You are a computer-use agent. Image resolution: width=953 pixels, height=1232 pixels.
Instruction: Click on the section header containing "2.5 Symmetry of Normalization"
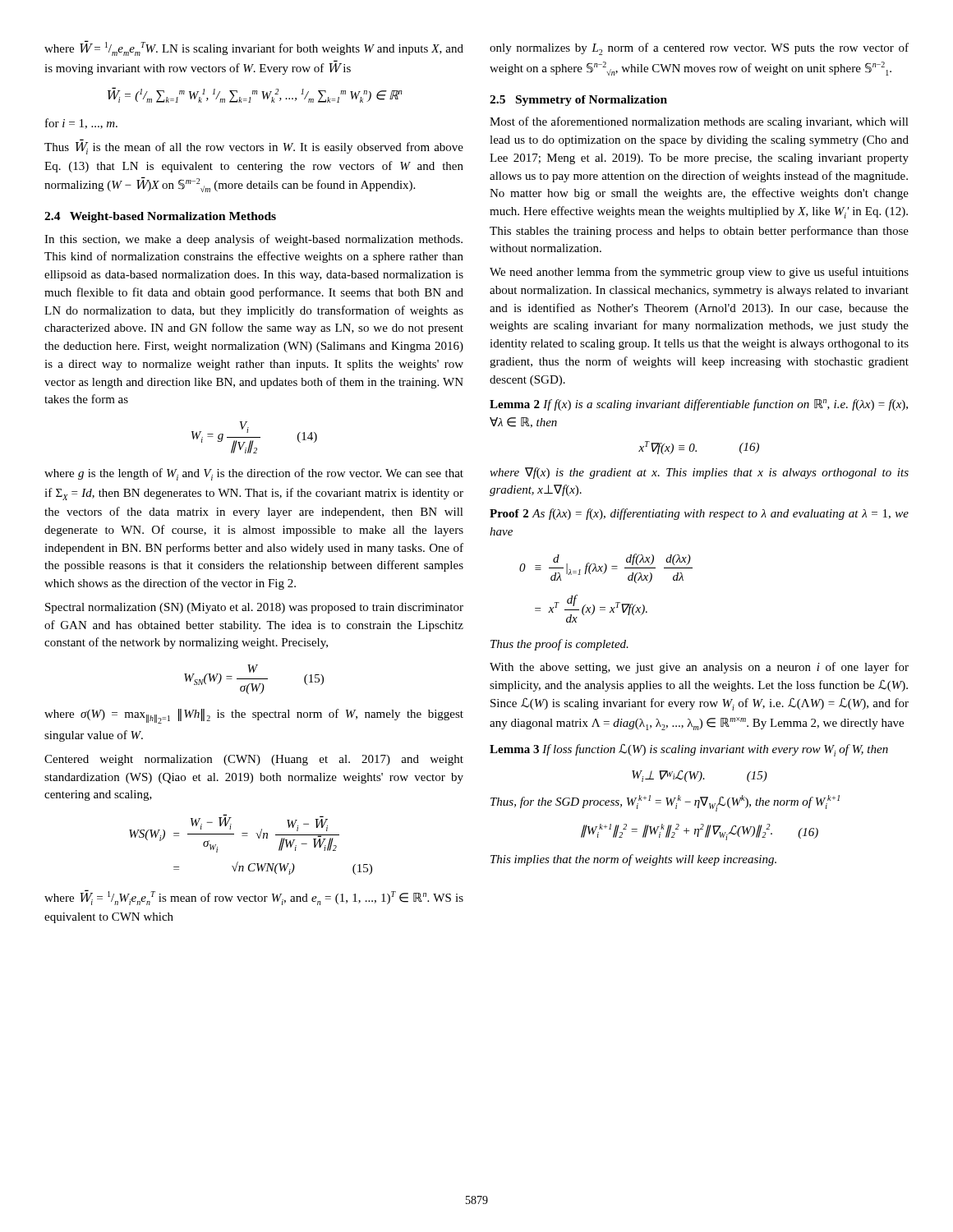(578, 99)
